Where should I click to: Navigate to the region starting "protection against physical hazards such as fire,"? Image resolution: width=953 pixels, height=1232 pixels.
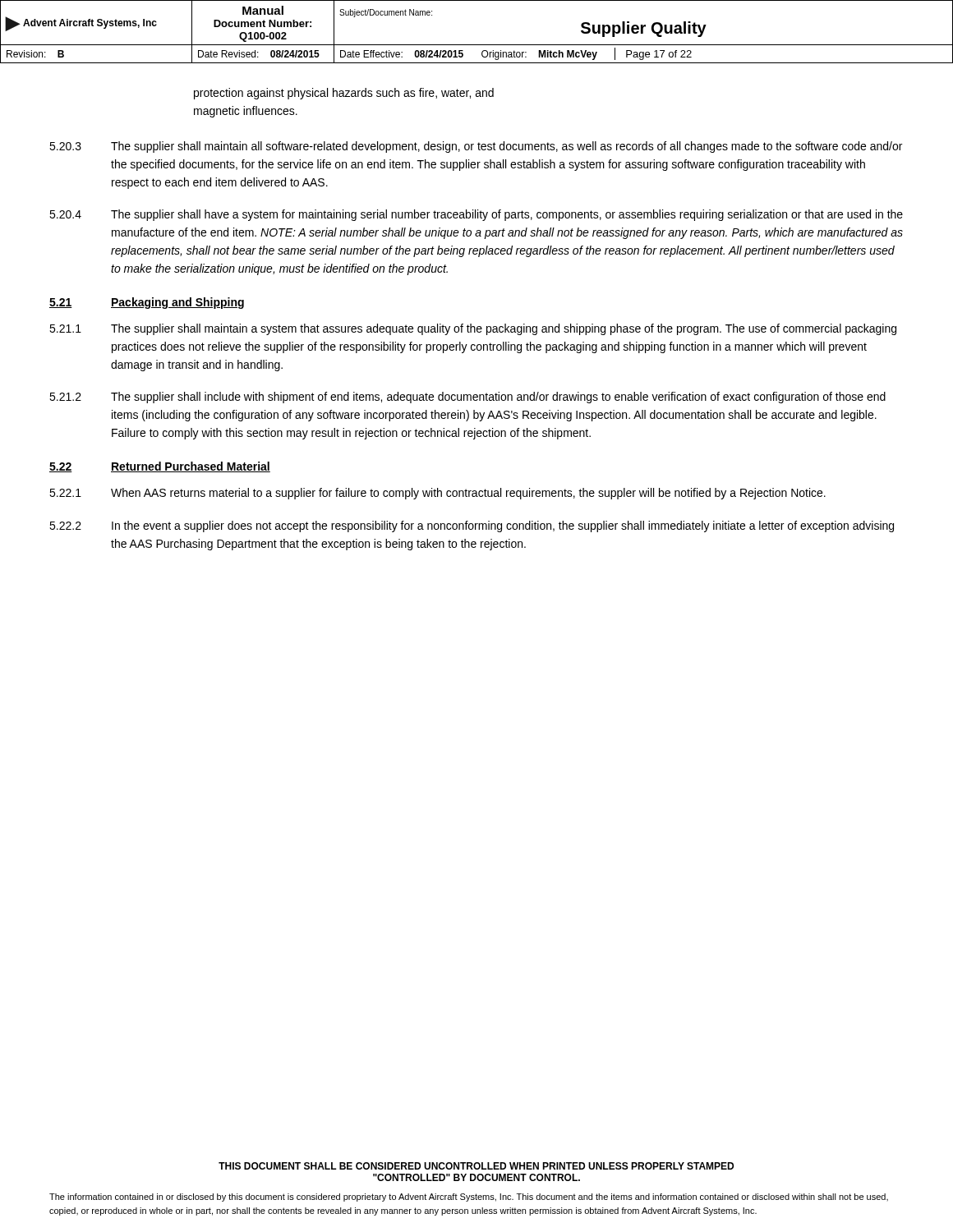[344, 102]
